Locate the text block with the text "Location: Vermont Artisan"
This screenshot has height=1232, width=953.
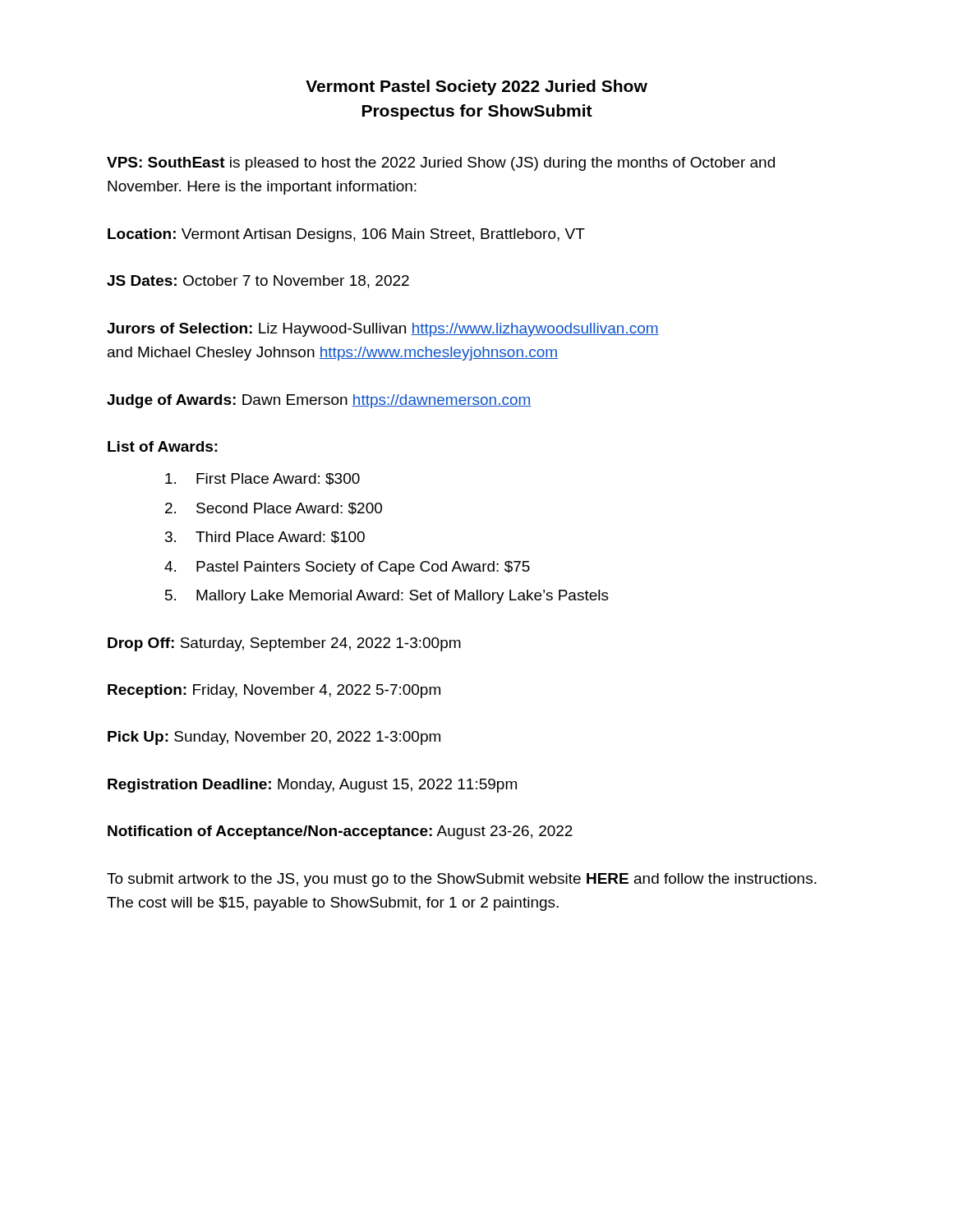point(346,233)
